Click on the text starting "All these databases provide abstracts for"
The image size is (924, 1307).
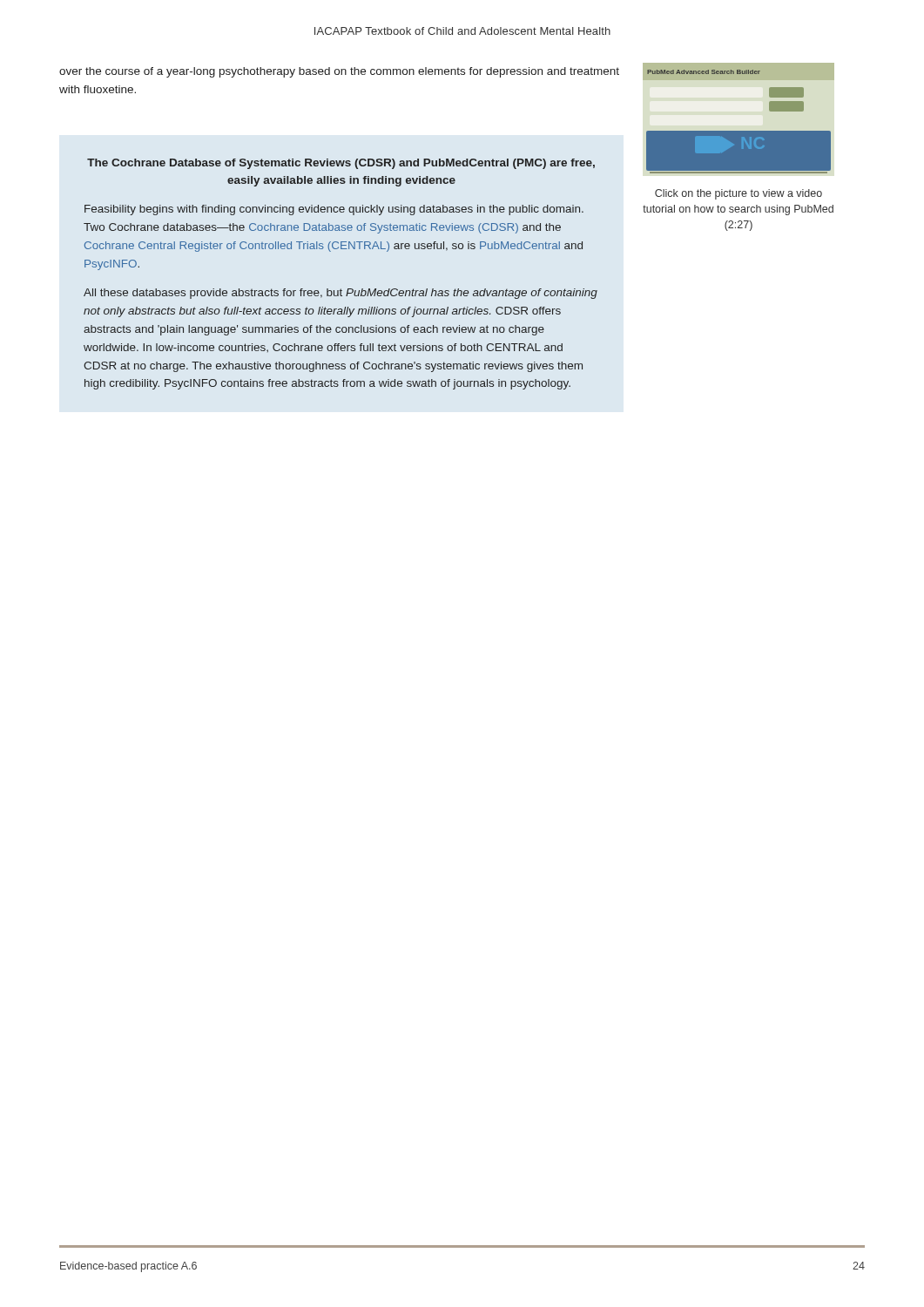pyautogui.click(x=340, y=338)
